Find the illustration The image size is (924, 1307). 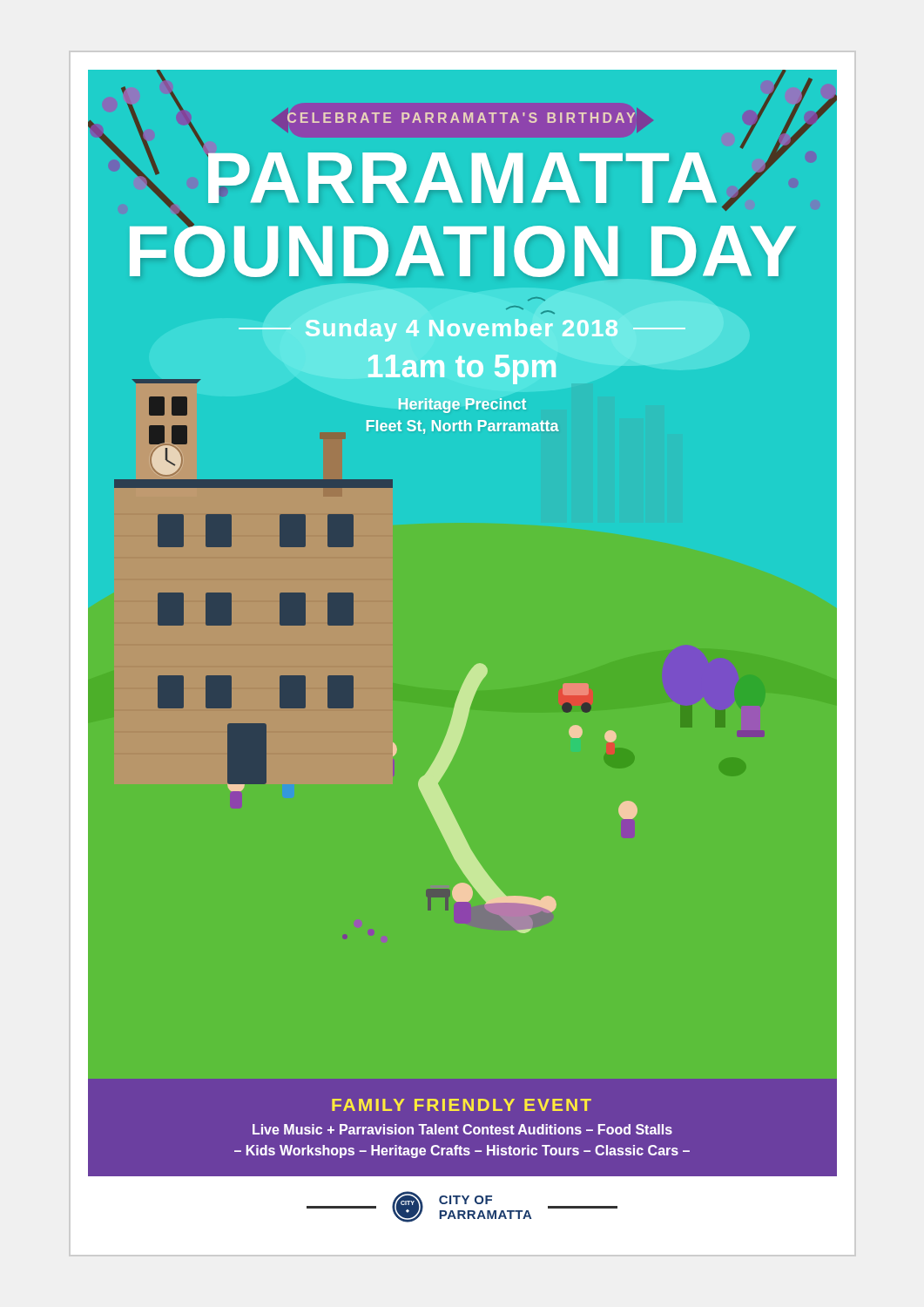click(x=462, y=654)
